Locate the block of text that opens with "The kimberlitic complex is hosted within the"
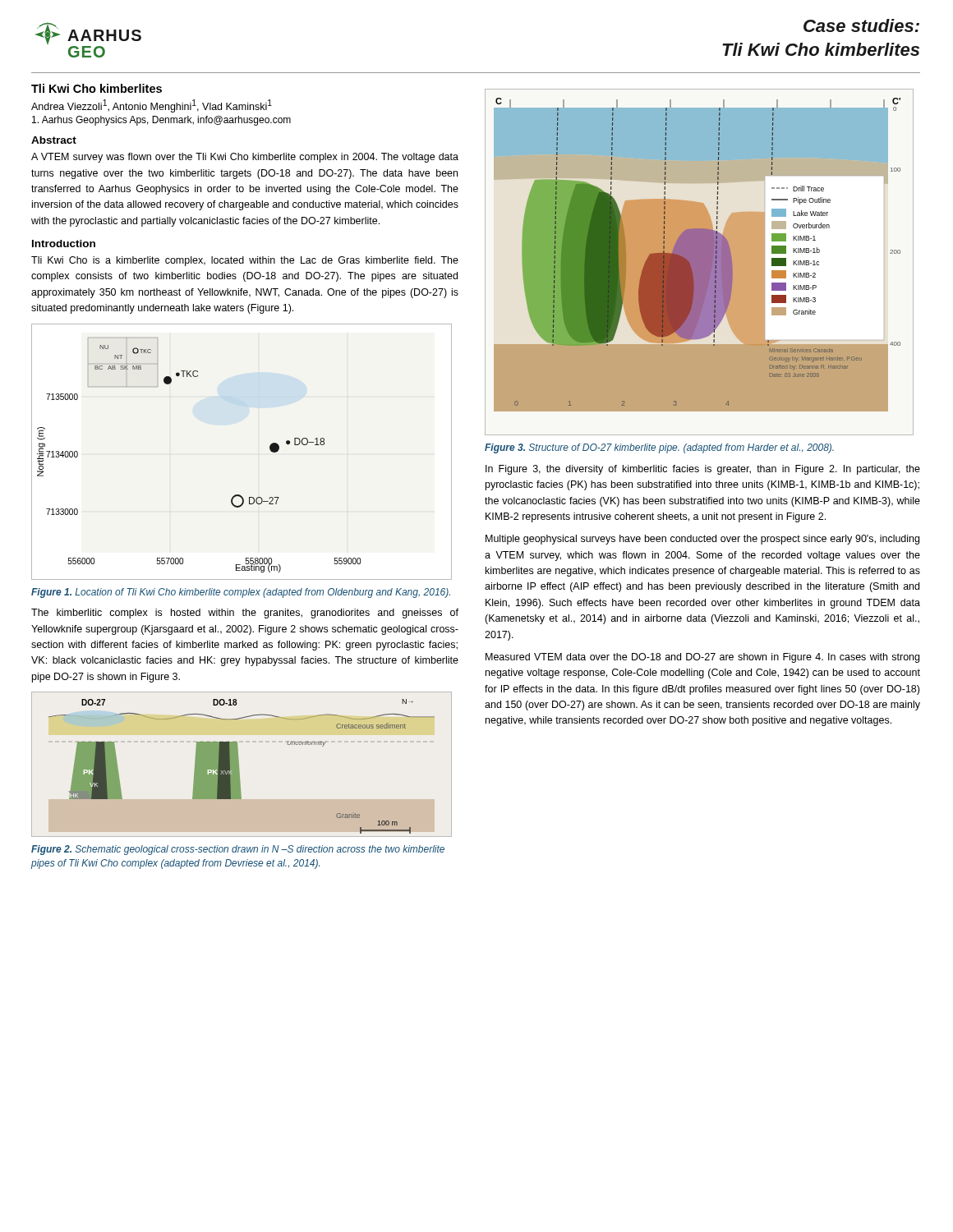The width and height of the screenshot is (953, 1232). 245,645
